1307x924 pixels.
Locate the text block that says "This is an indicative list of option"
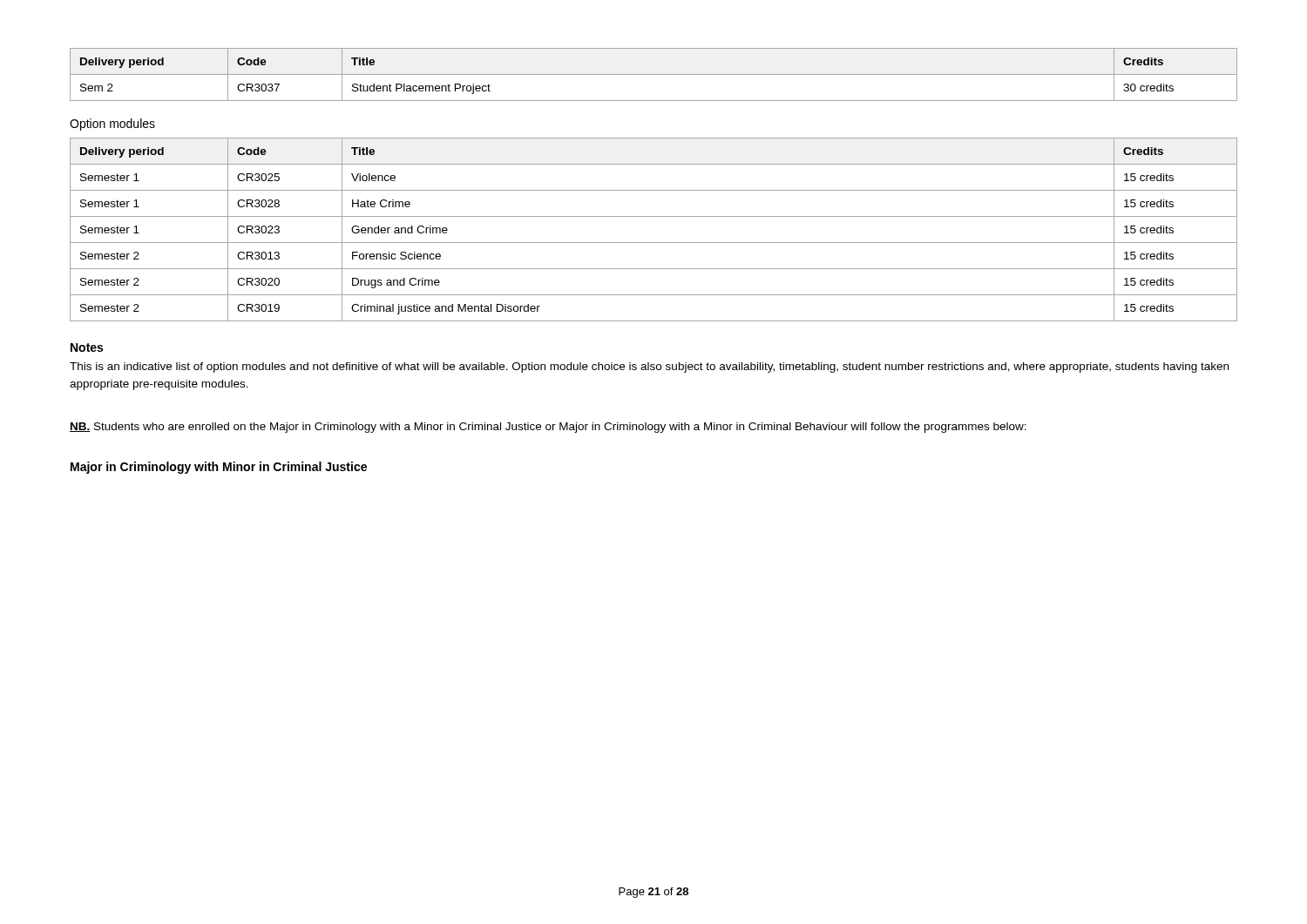(650, 375)
